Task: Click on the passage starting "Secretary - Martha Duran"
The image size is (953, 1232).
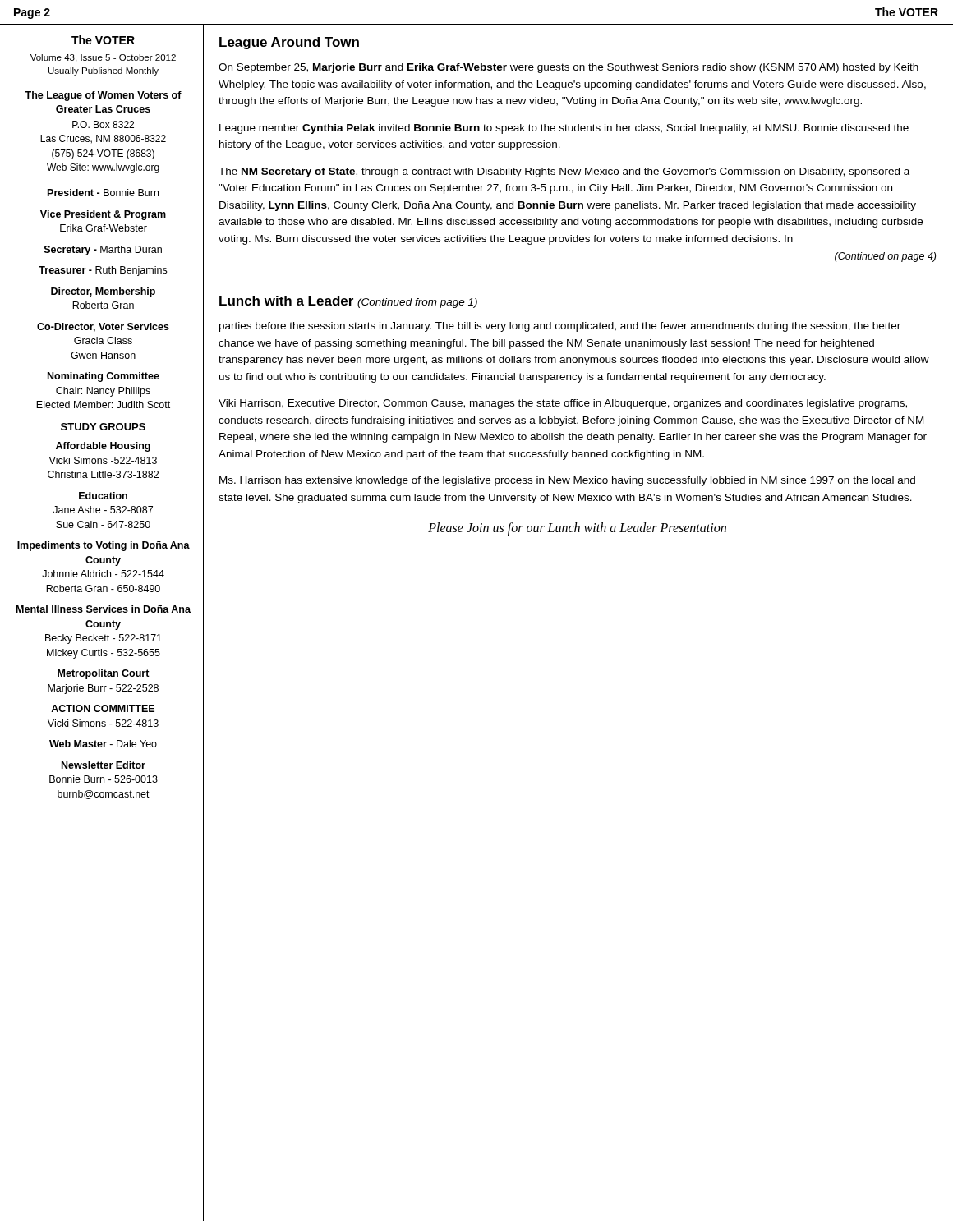Action: 103,250
